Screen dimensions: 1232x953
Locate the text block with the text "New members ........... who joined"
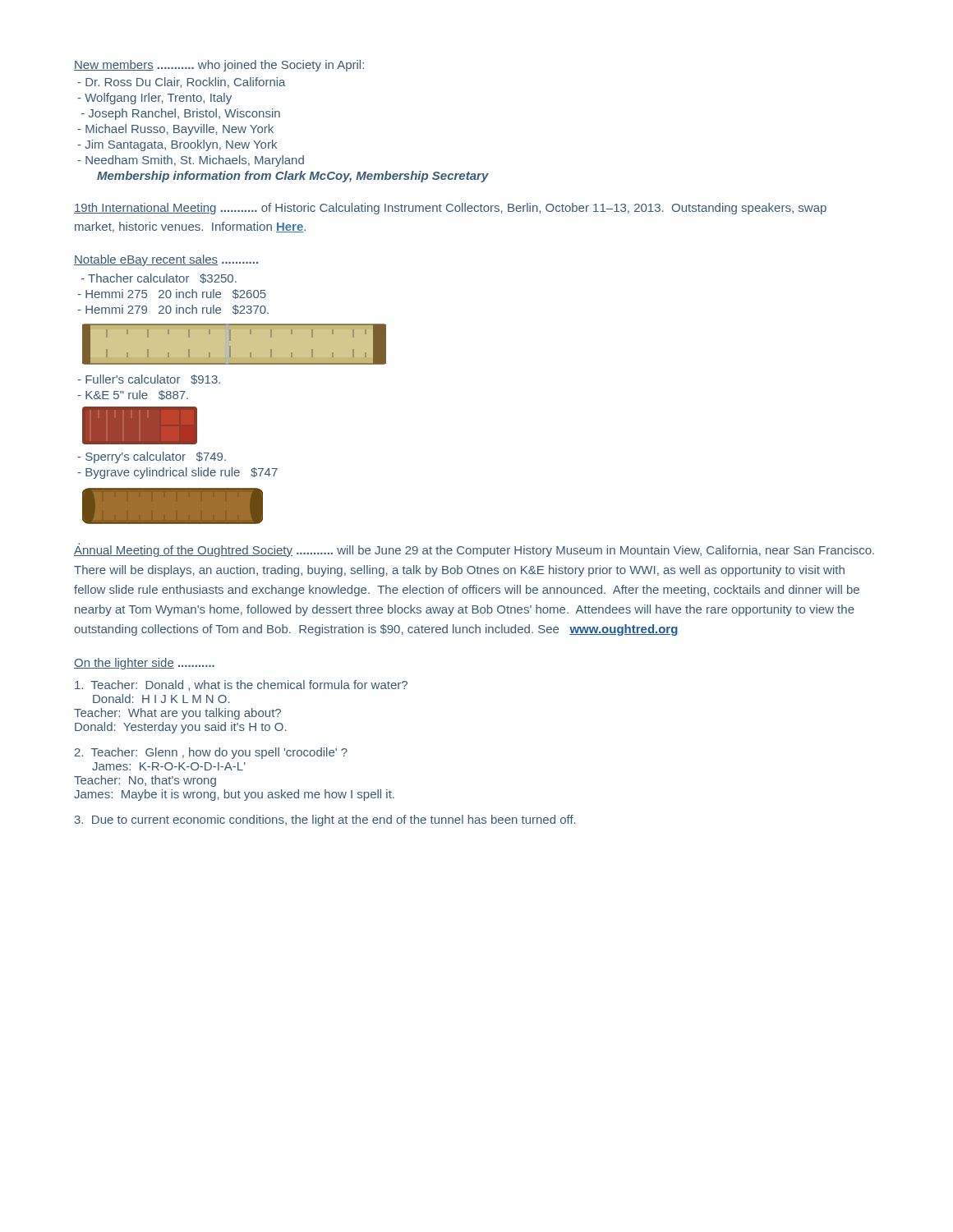219,64
